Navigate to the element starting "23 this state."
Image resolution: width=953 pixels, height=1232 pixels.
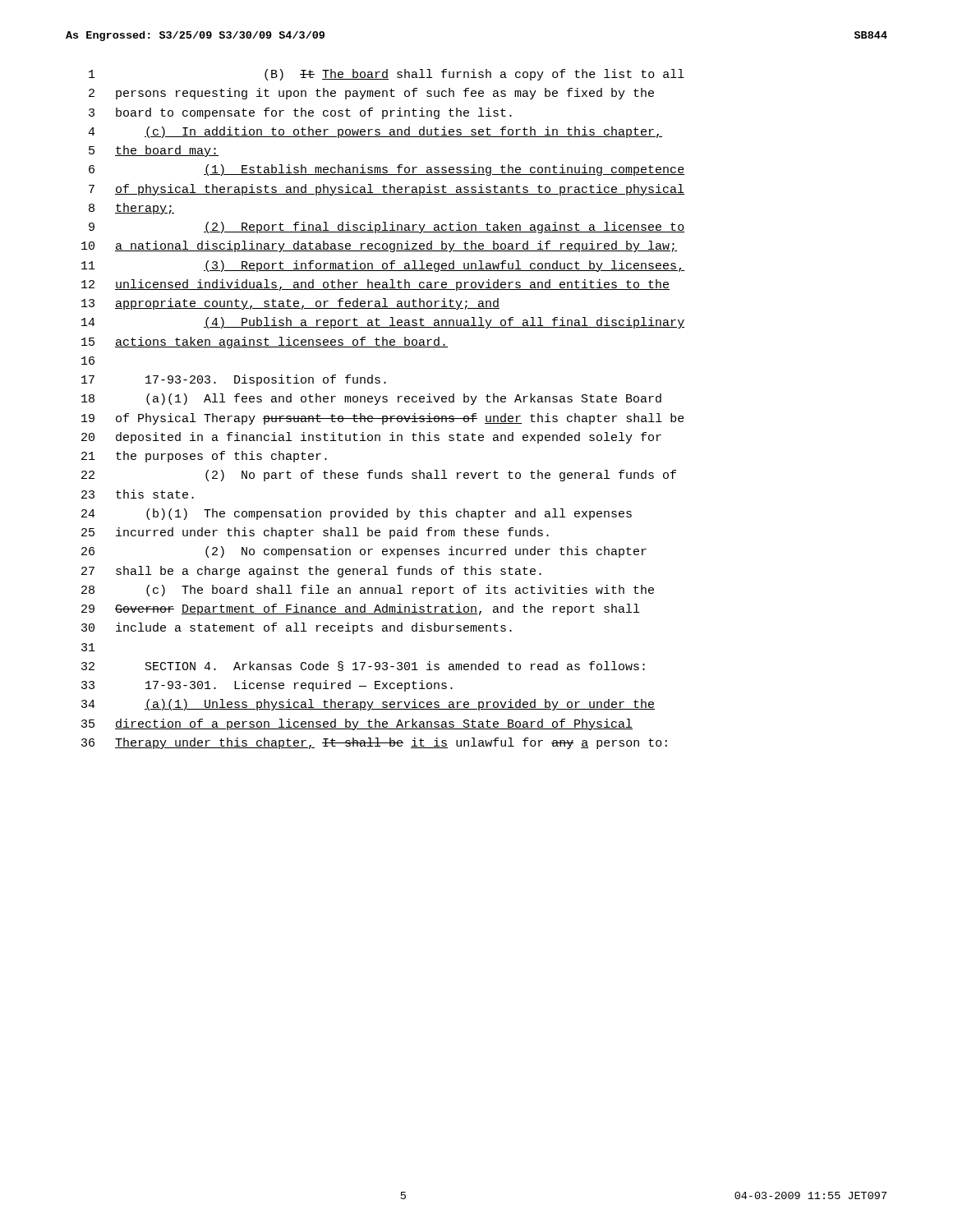point(138,494)
